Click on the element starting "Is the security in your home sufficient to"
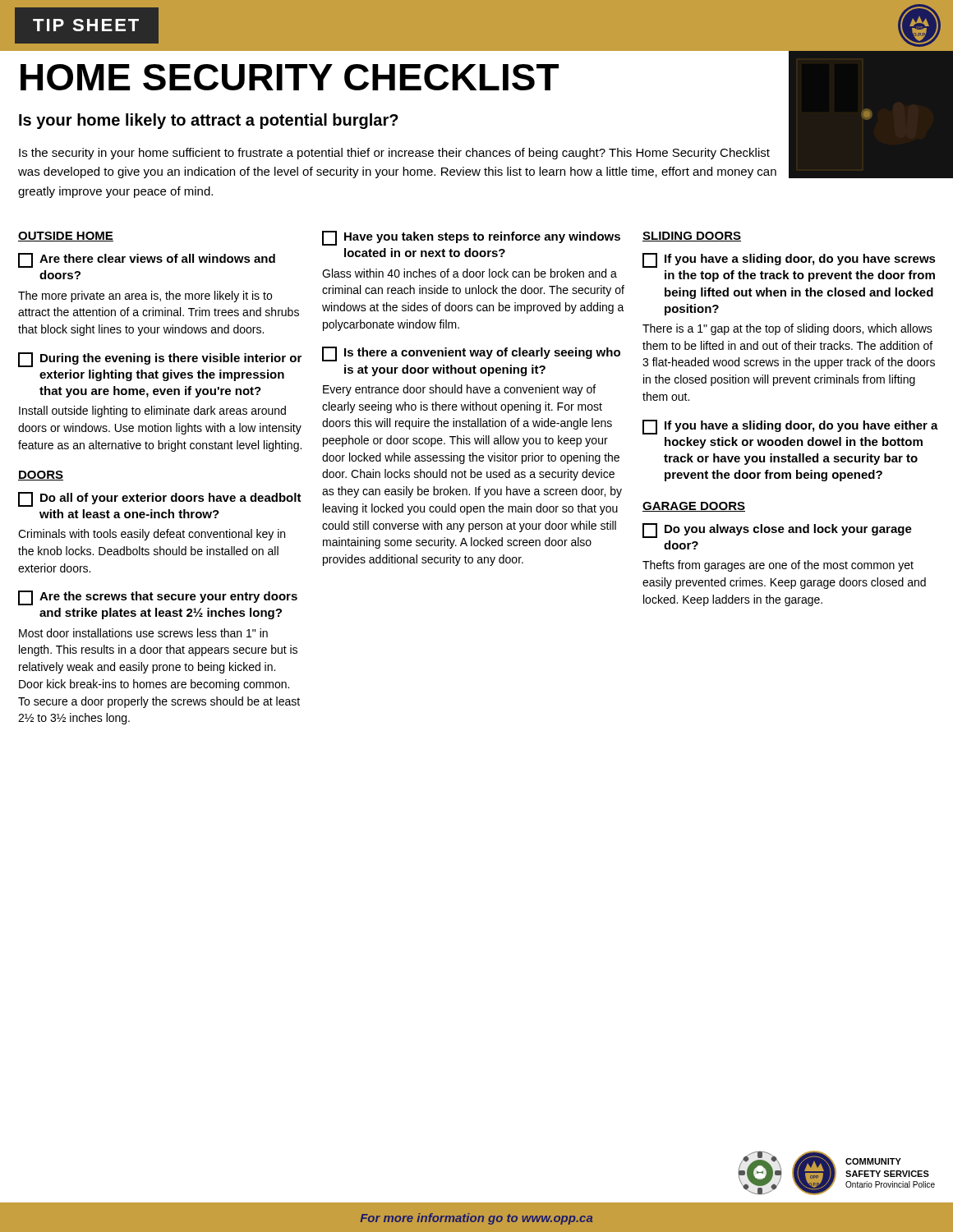 (397, 171)
